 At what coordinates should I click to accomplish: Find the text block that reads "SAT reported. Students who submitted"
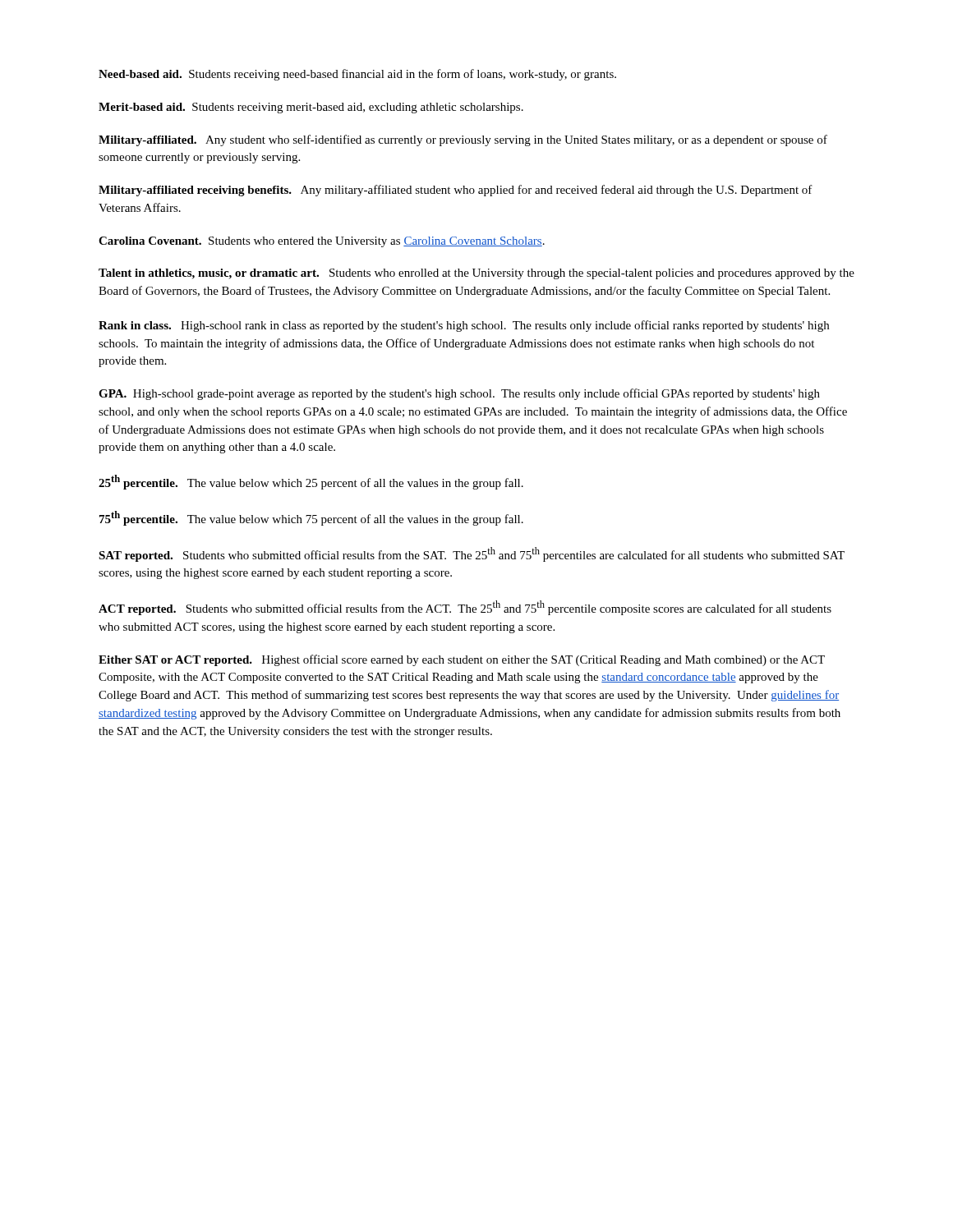coord(471,562)
